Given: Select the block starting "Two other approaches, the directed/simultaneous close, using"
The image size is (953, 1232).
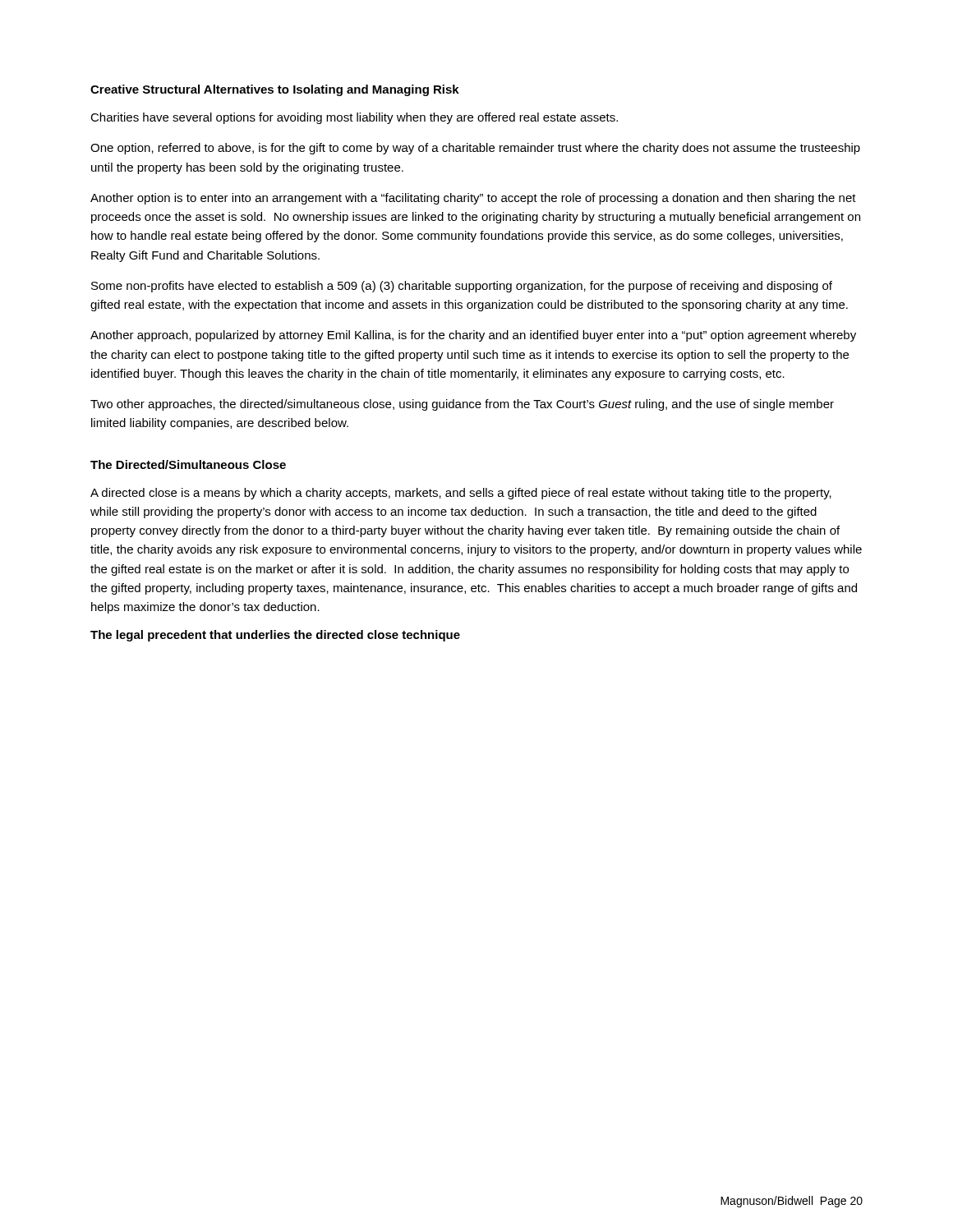Looking at the screenshot, I should click(462, 413).
